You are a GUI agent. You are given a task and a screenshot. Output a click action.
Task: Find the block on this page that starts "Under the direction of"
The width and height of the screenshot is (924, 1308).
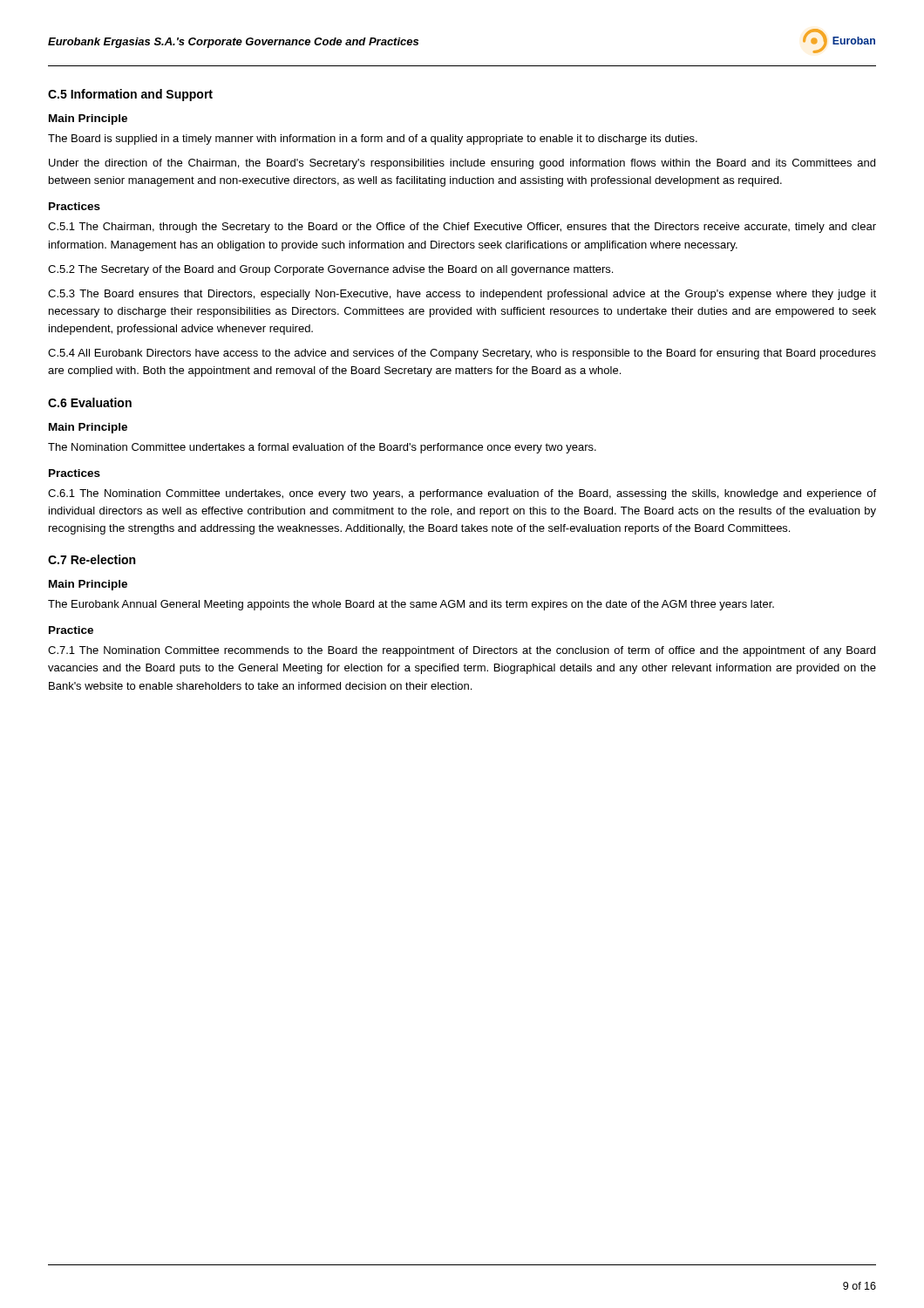pos(462,172)
